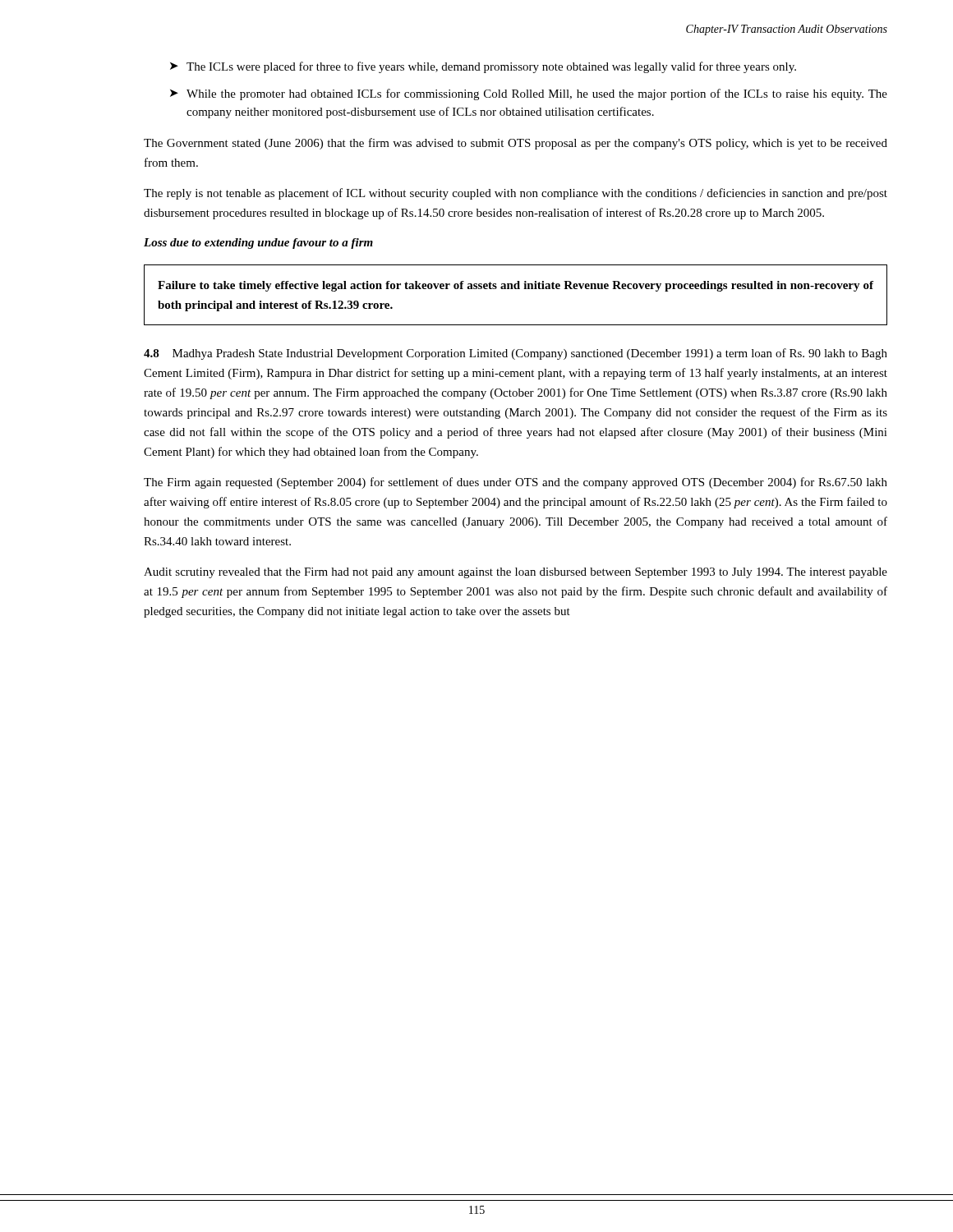Locate the block of text that opens with "➤ While the promoter"
Screen dimensions: 1232x953
pyautogui.click(x=528, y=103)
